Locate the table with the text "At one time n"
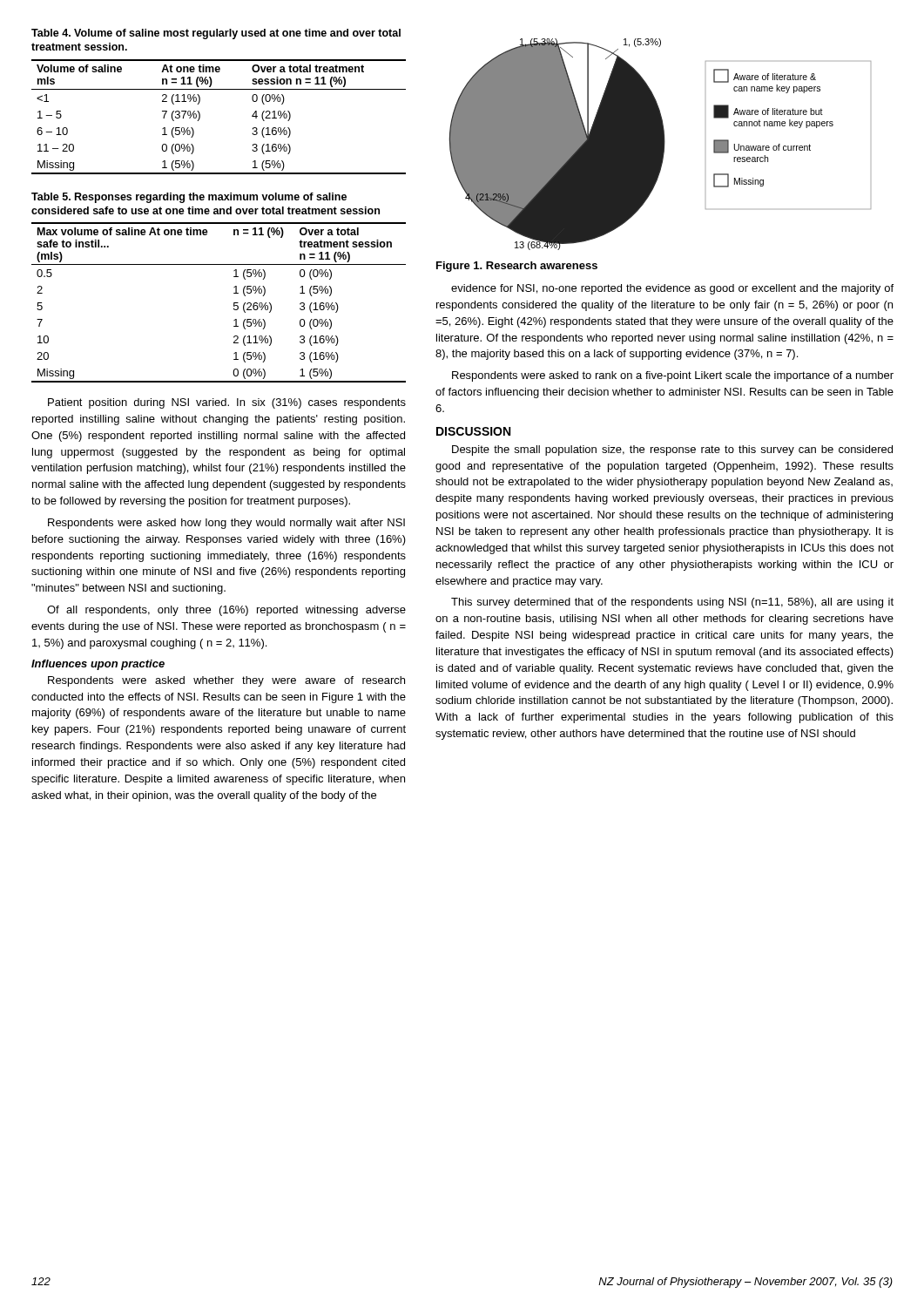Screen dimensions: 1307x924 [219, 116]
